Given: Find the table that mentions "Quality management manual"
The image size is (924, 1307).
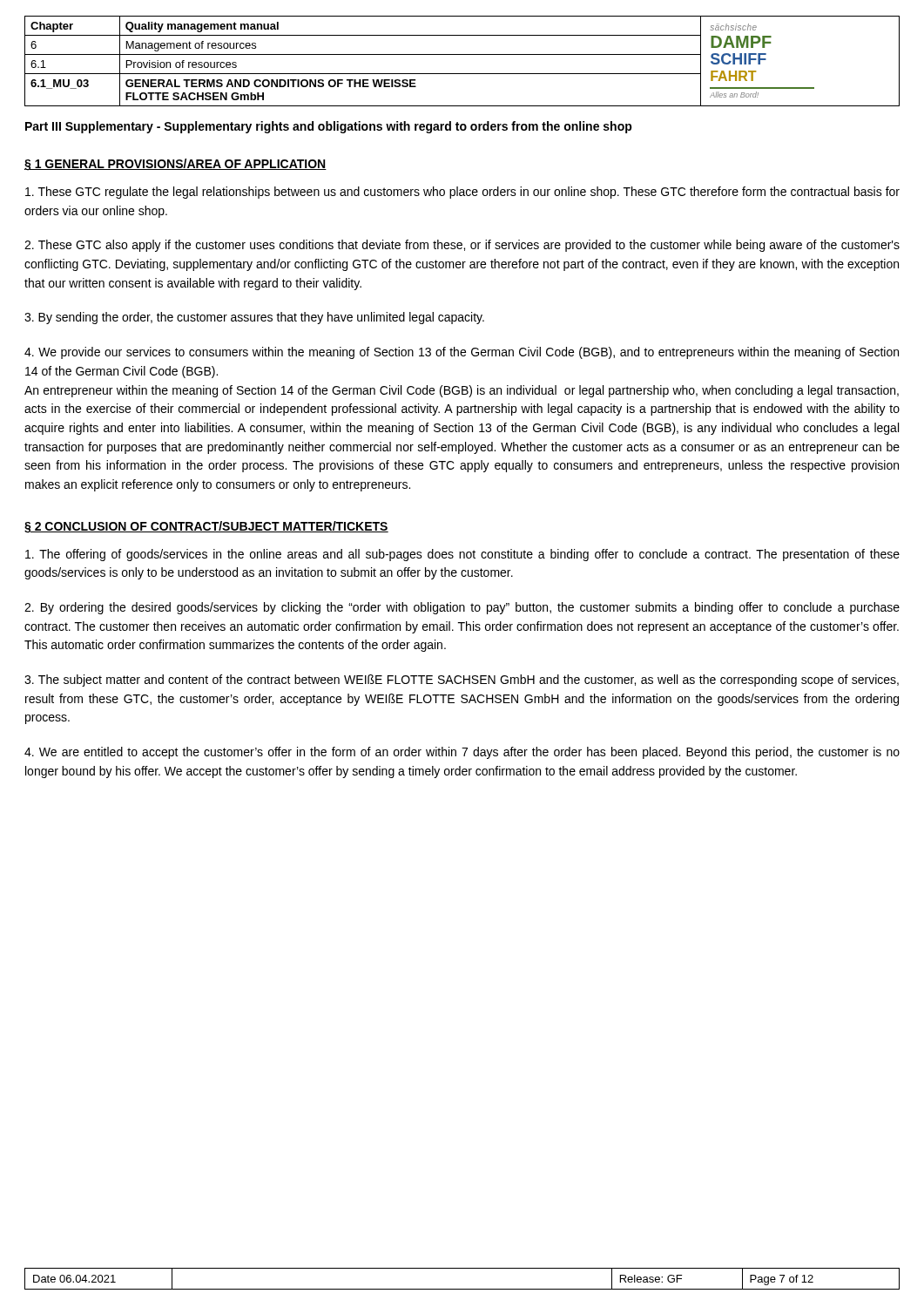Looking at the screenshot, I should (x=462, y=61).
